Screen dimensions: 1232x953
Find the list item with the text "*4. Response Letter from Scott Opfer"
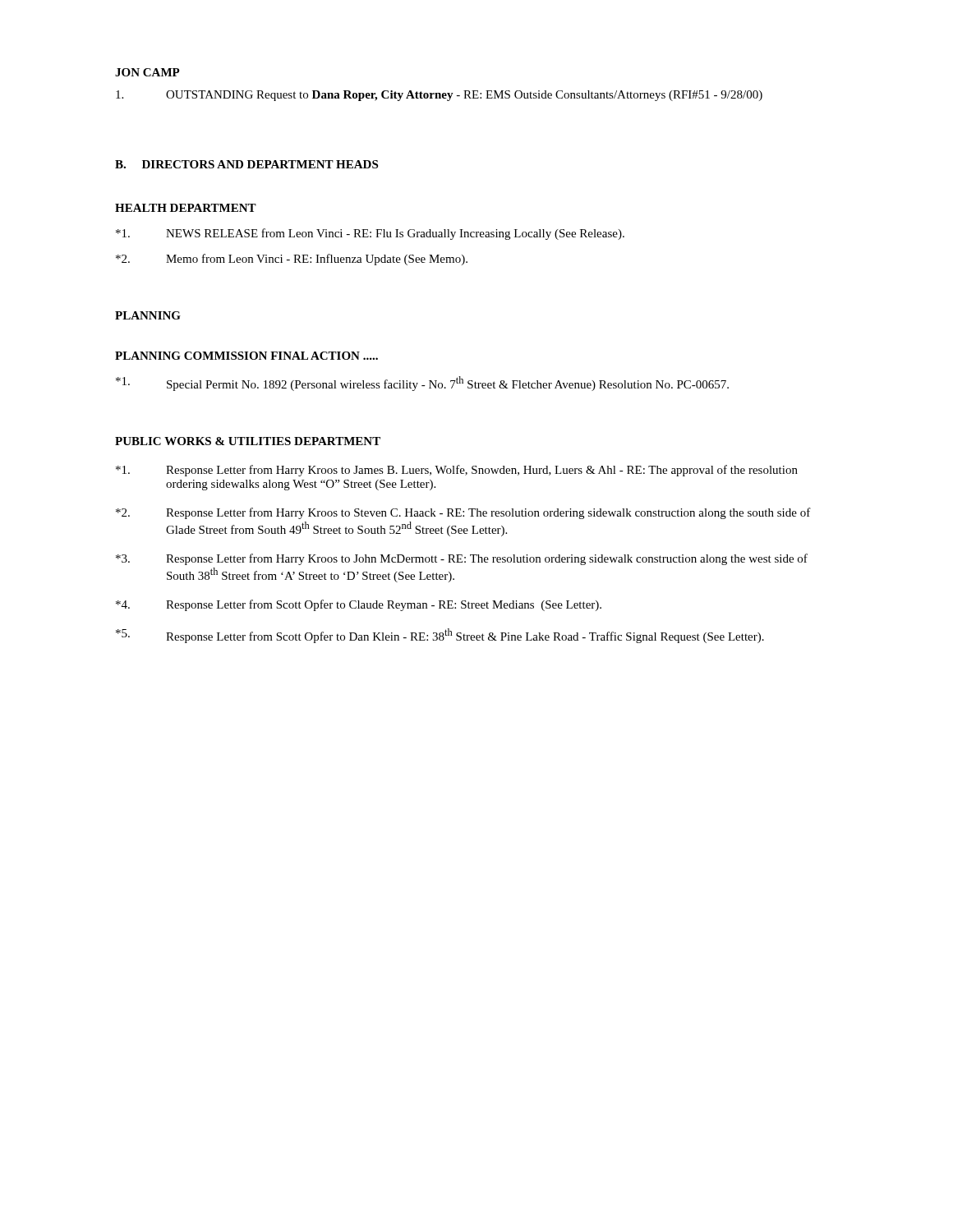(x=476, y=605)
